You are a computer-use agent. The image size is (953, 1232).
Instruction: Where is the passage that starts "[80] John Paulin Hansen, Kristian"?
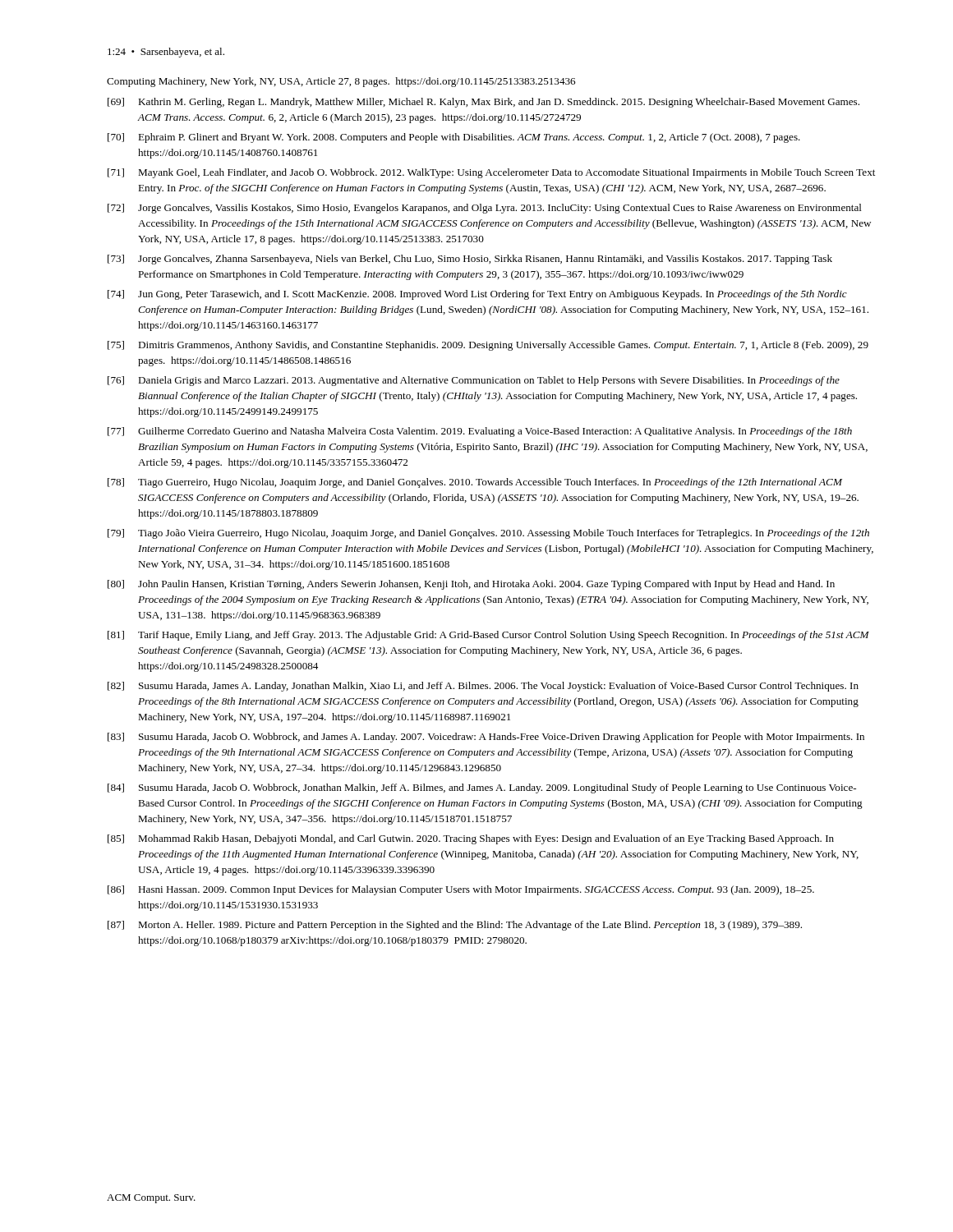[x=493, y=599]
